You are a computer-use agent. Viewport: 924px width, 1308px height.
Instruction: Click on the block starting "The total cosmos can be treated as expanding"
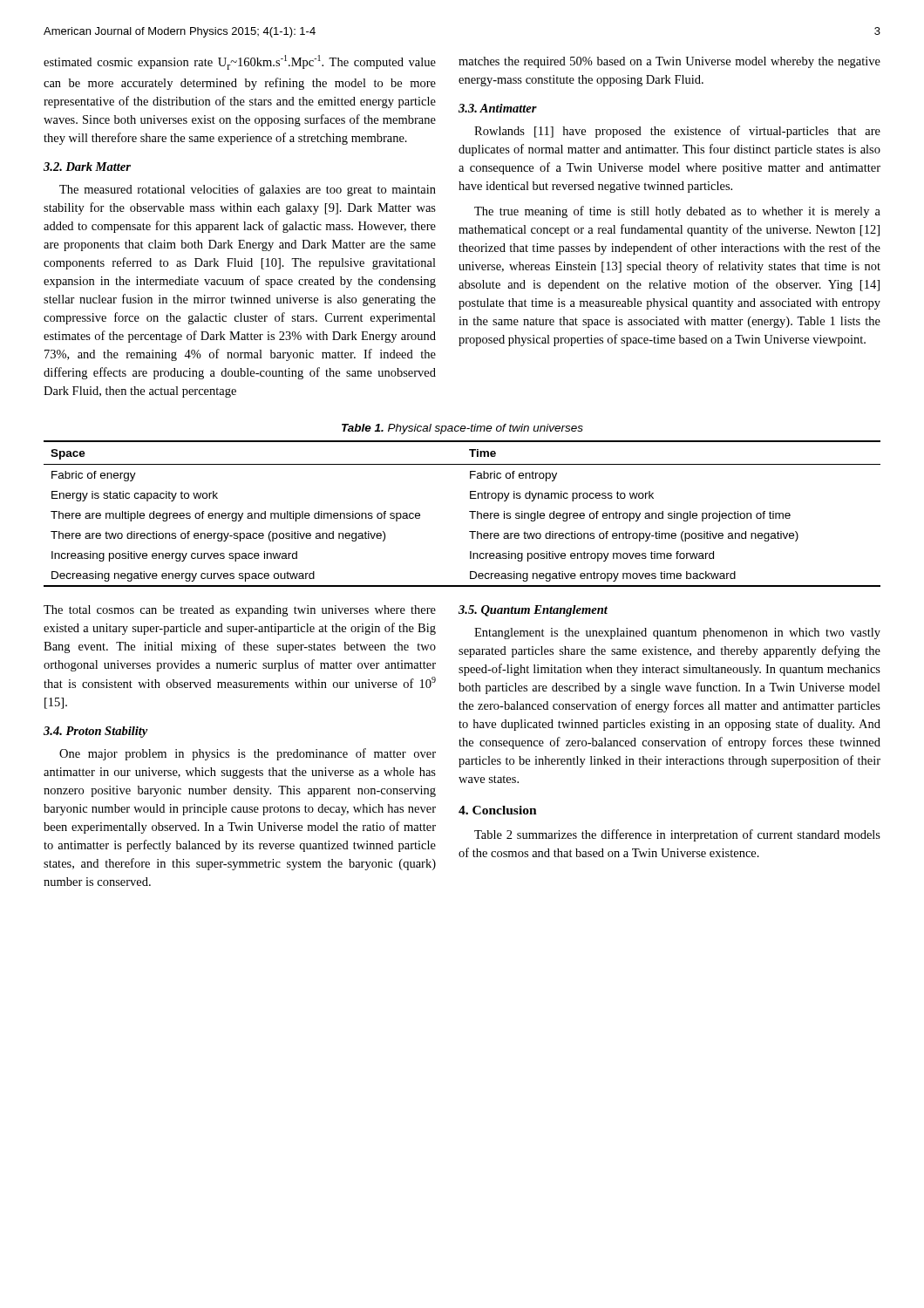(x=240, y=656)
